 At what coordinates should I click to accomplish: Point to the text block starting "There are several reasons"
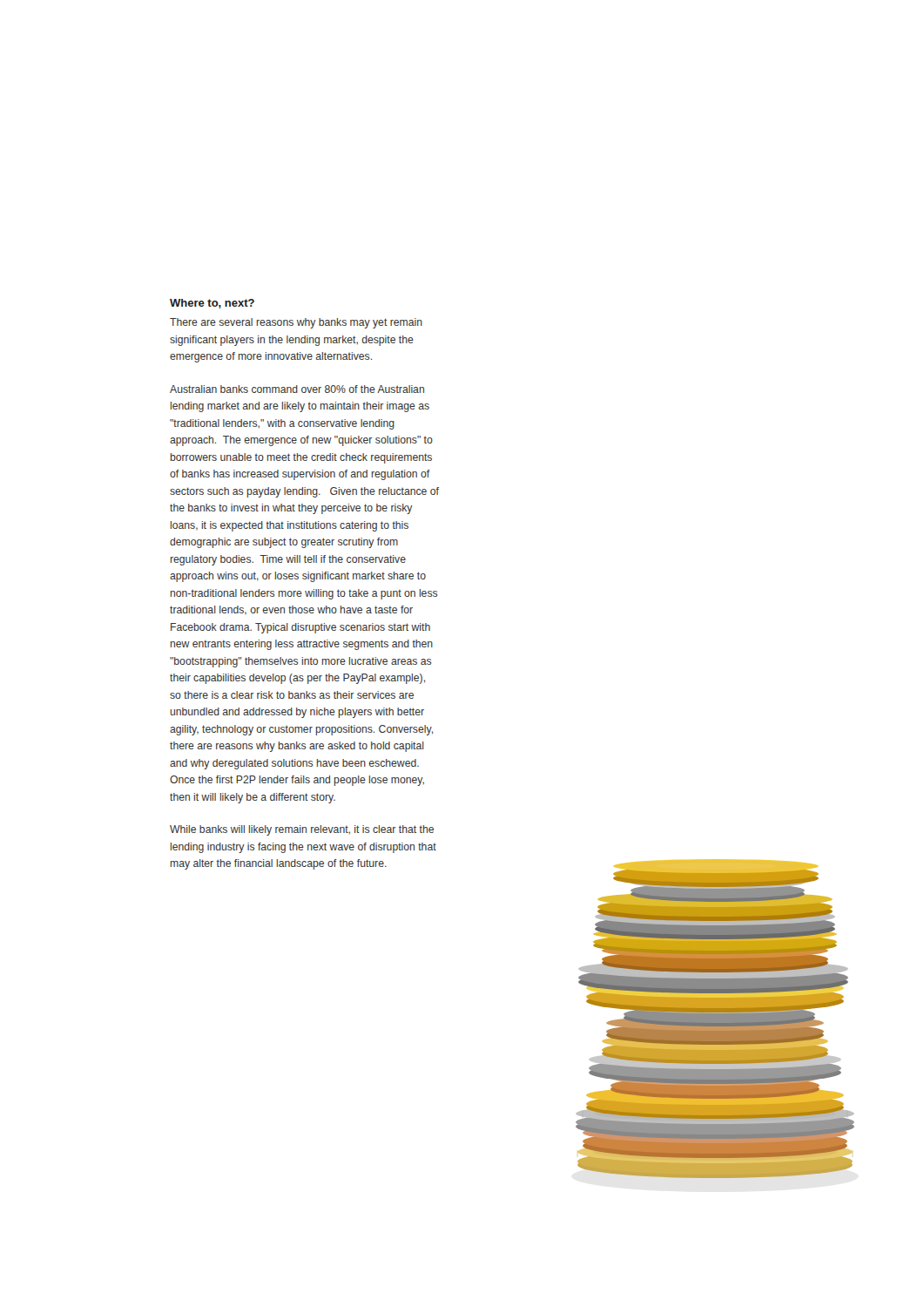coord(296,339)
